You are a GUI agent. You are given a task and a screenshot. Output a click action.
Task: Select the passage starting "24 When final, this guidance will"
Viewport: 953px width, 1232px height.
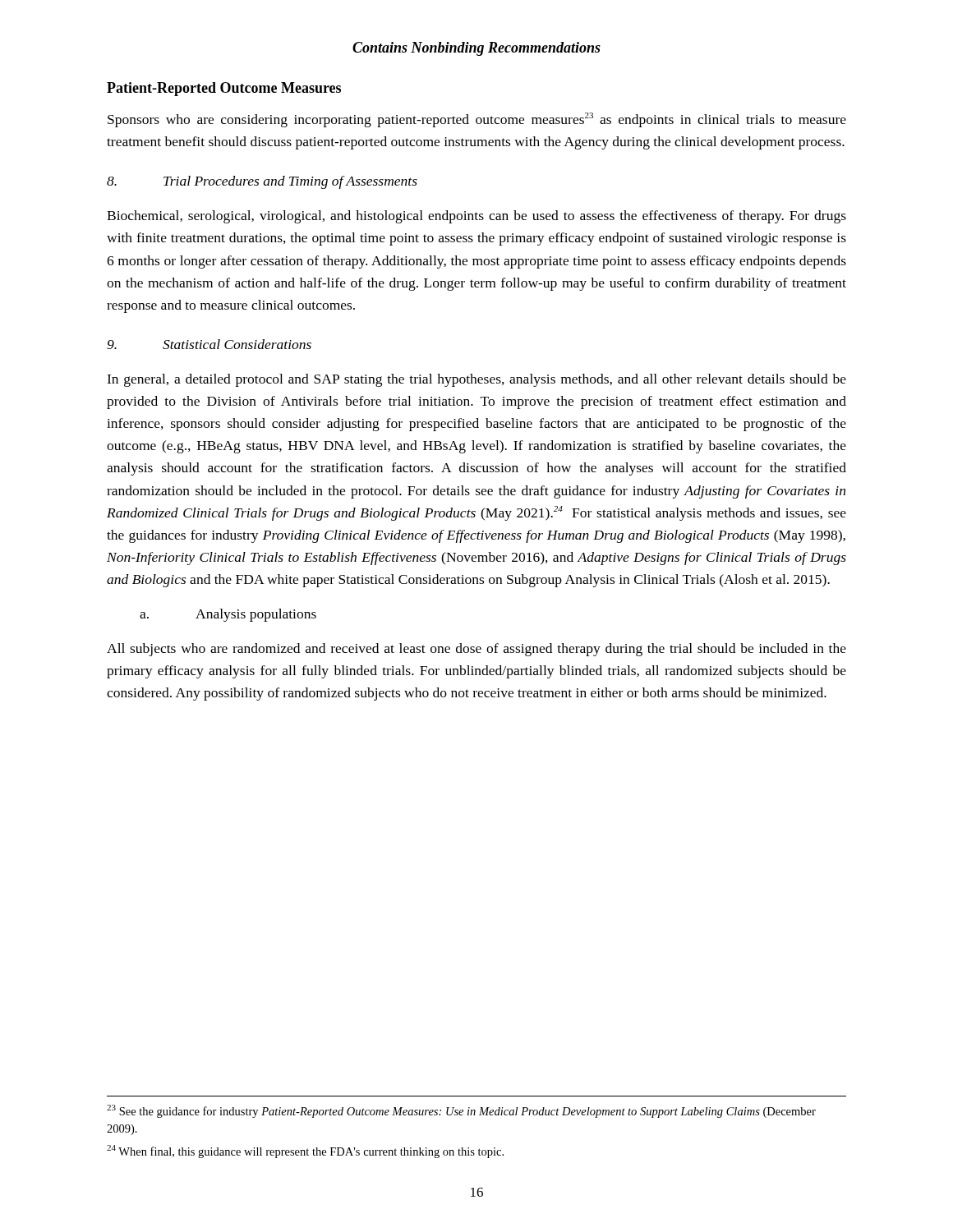[x=306, y=1151]
